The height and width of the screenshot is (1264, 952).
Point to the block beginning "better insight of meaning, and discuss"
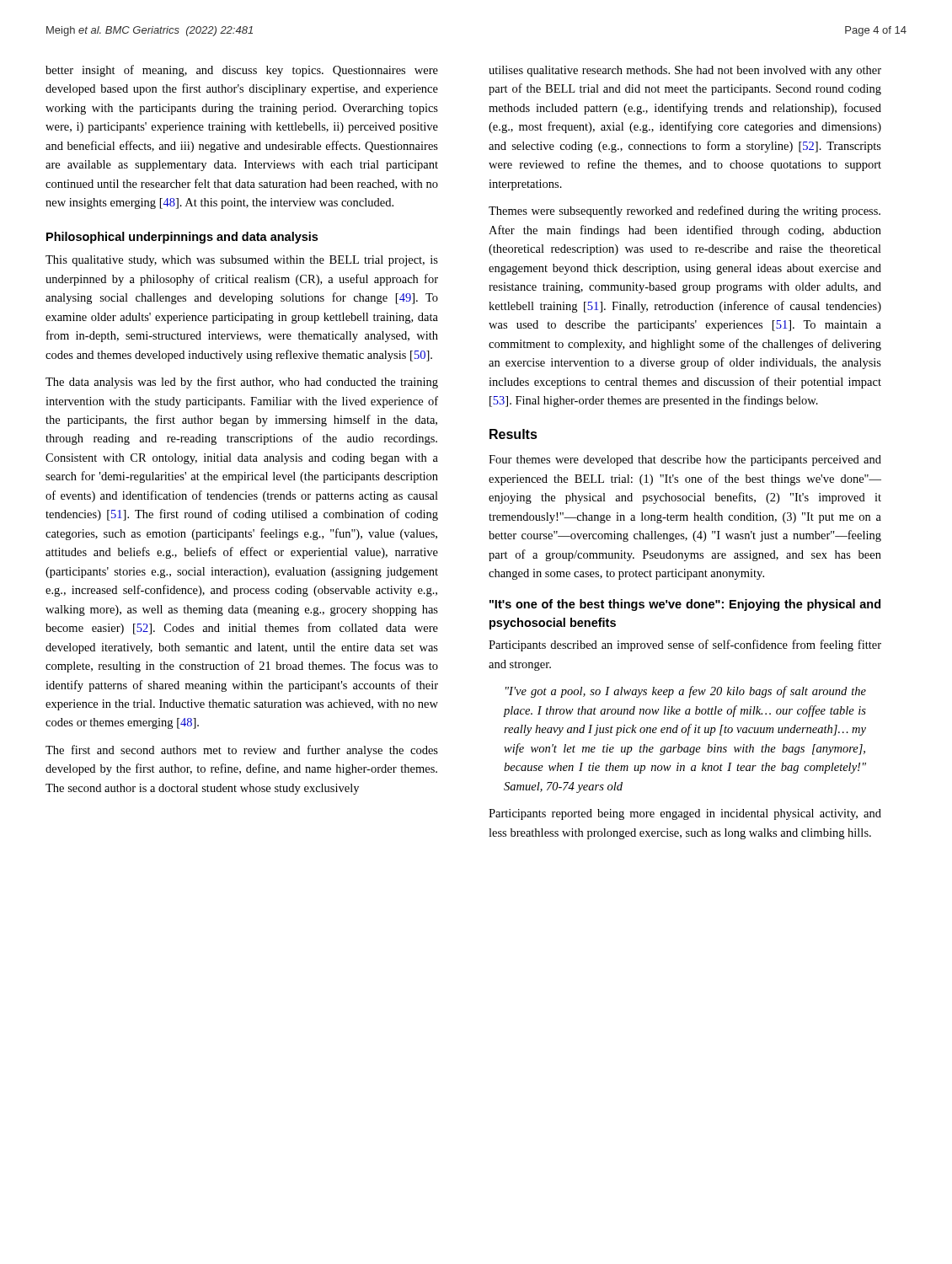(x=242, y=136)
